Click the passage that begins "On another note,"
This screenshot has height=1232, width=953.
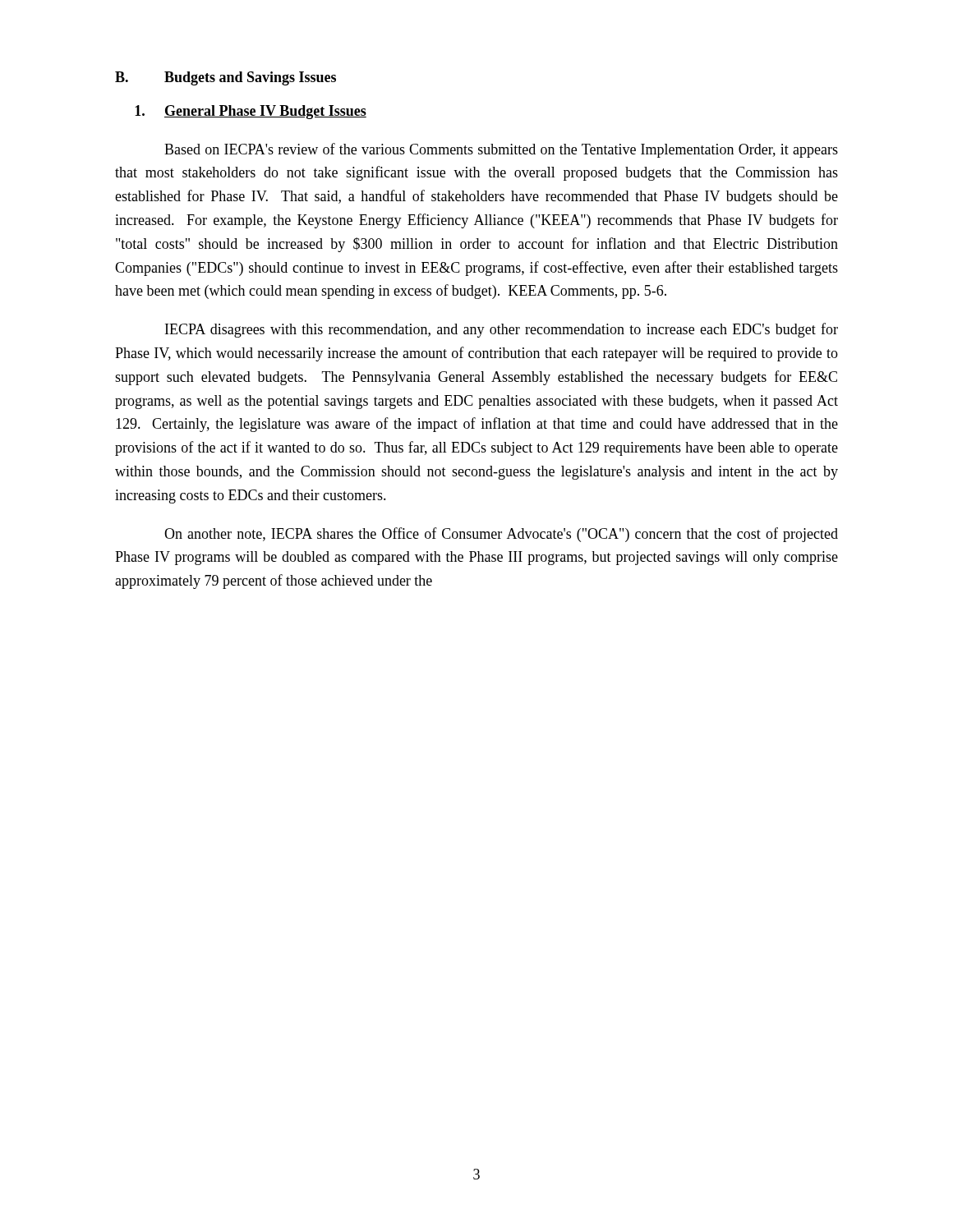tap(476, 557)
